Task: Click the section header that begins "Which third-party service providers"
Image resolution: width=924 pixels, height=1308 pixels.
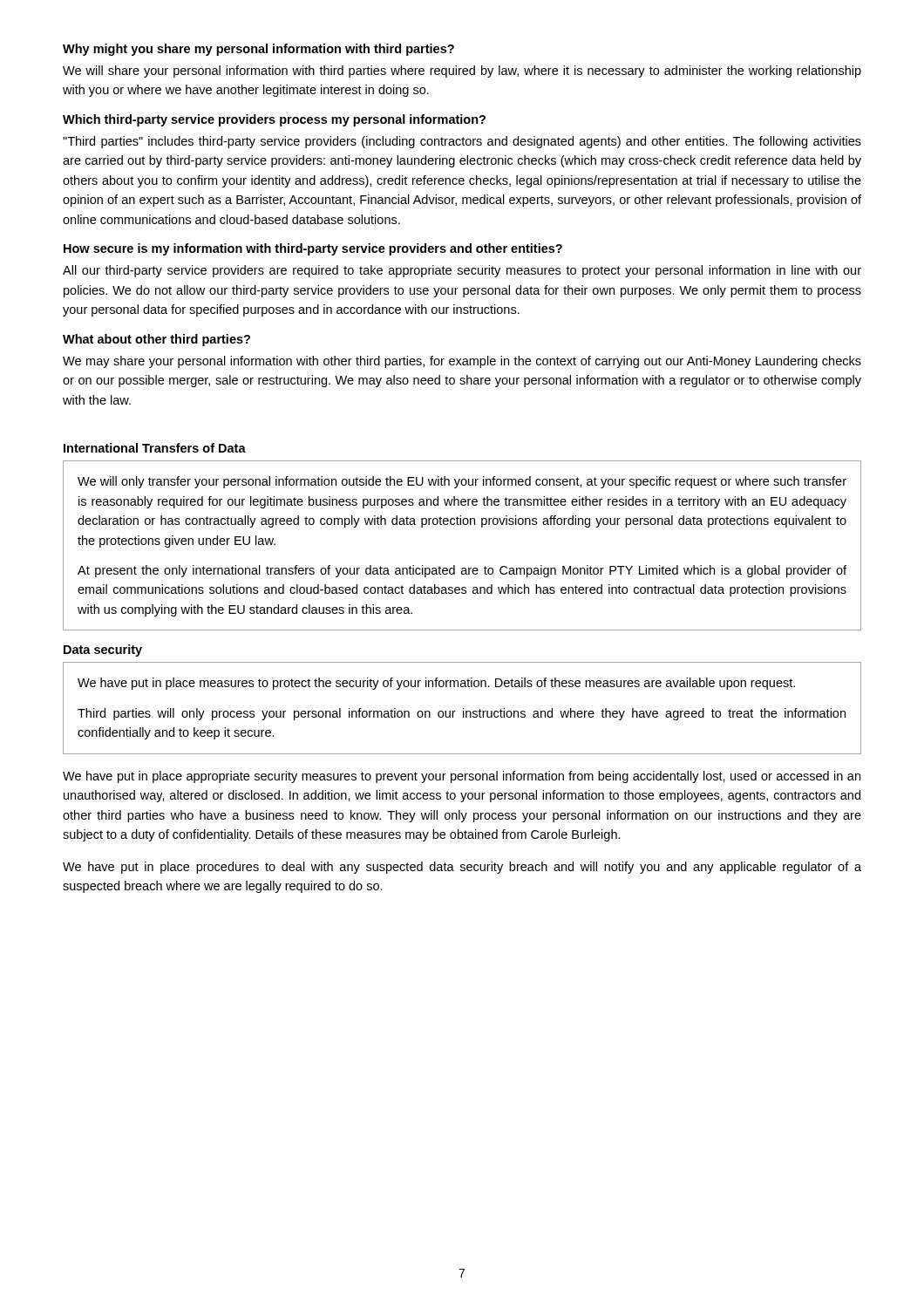Action: pyautogui.click(x=275, y=119)
